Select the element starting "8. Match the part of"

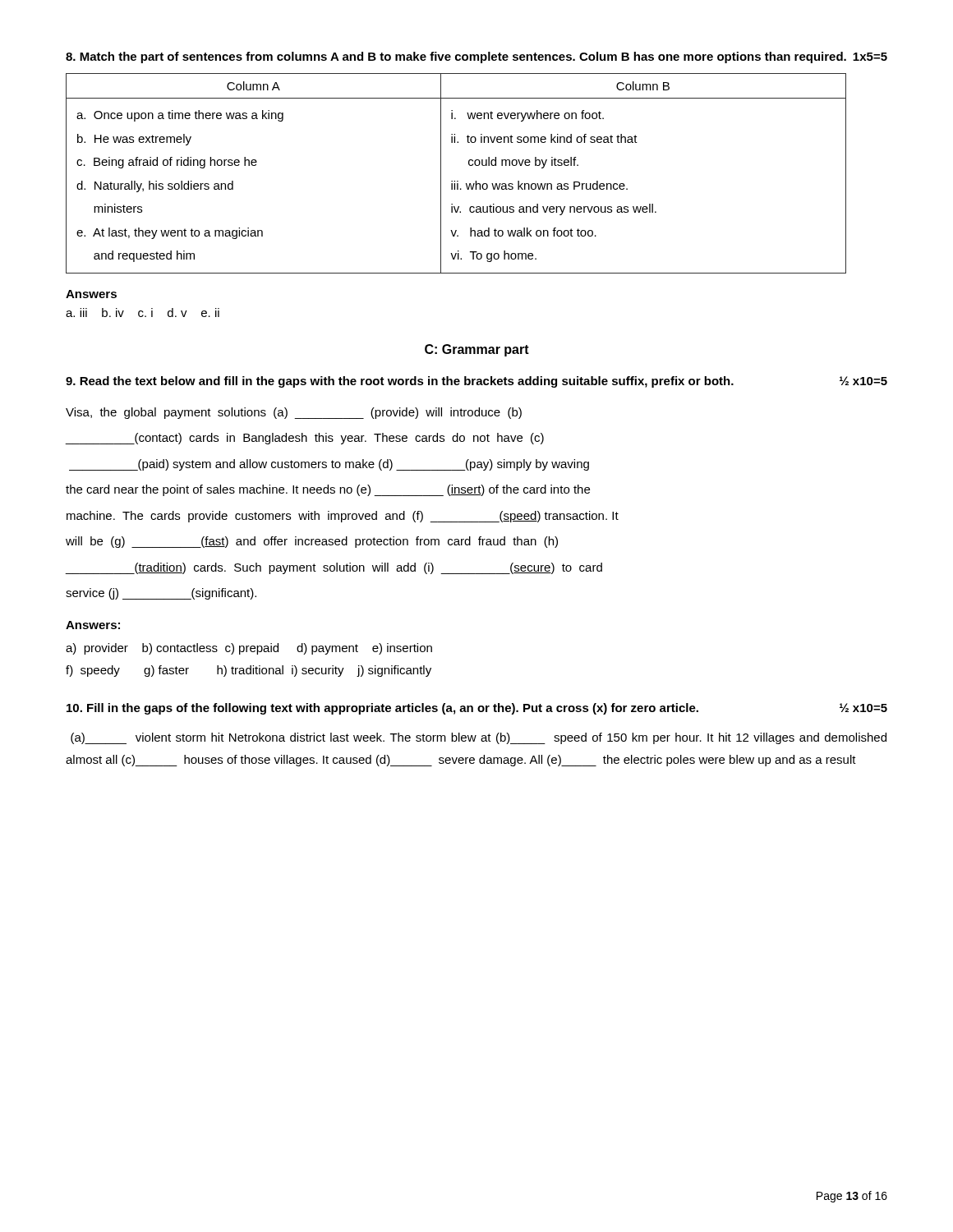tap(476, 56)
